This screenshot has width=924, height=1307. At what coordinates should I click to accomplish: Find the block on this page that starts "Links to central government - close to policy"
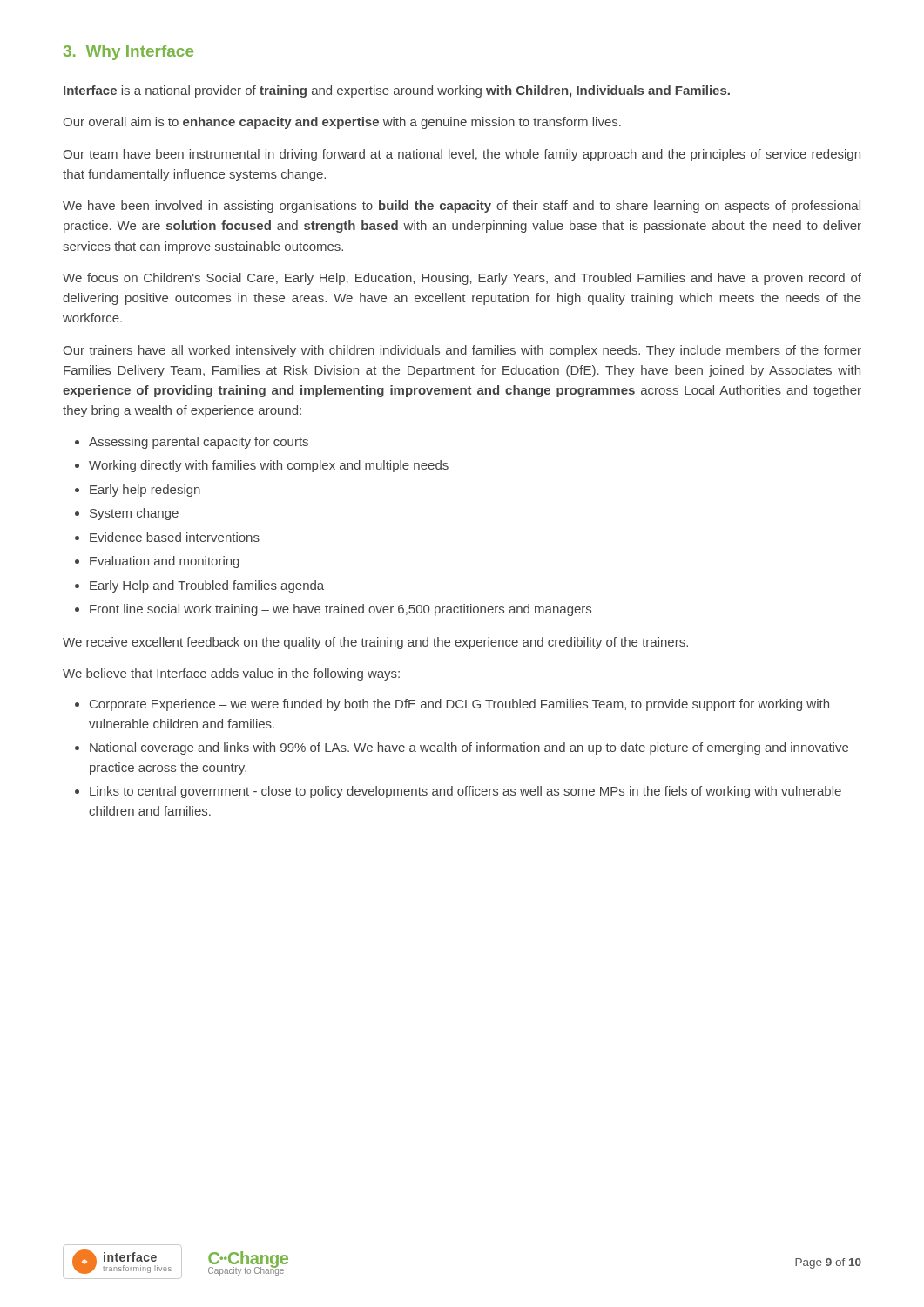[x=465, y=801]
